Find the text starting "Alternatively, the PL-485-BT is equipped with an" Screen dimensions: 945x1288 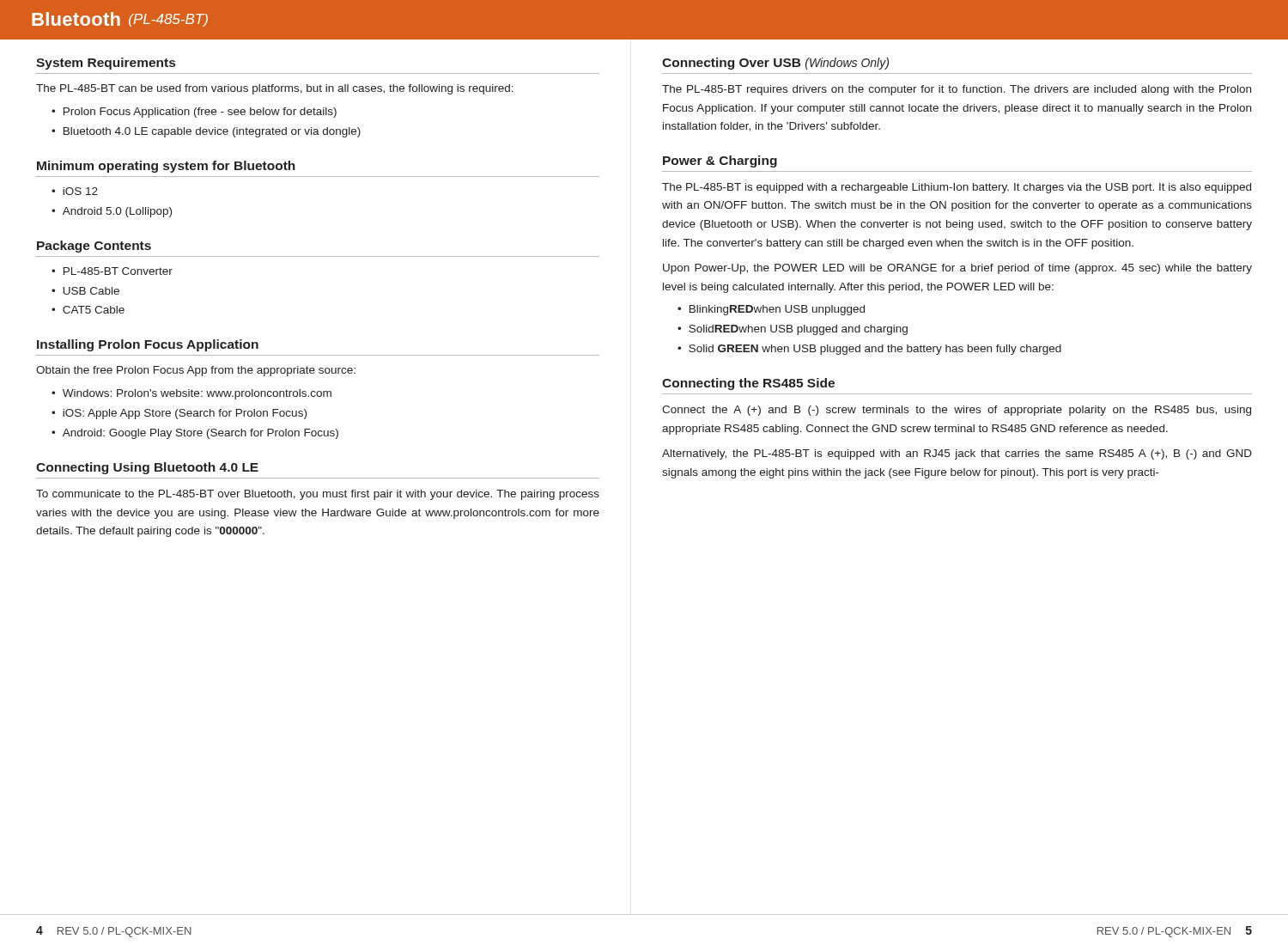957,463
